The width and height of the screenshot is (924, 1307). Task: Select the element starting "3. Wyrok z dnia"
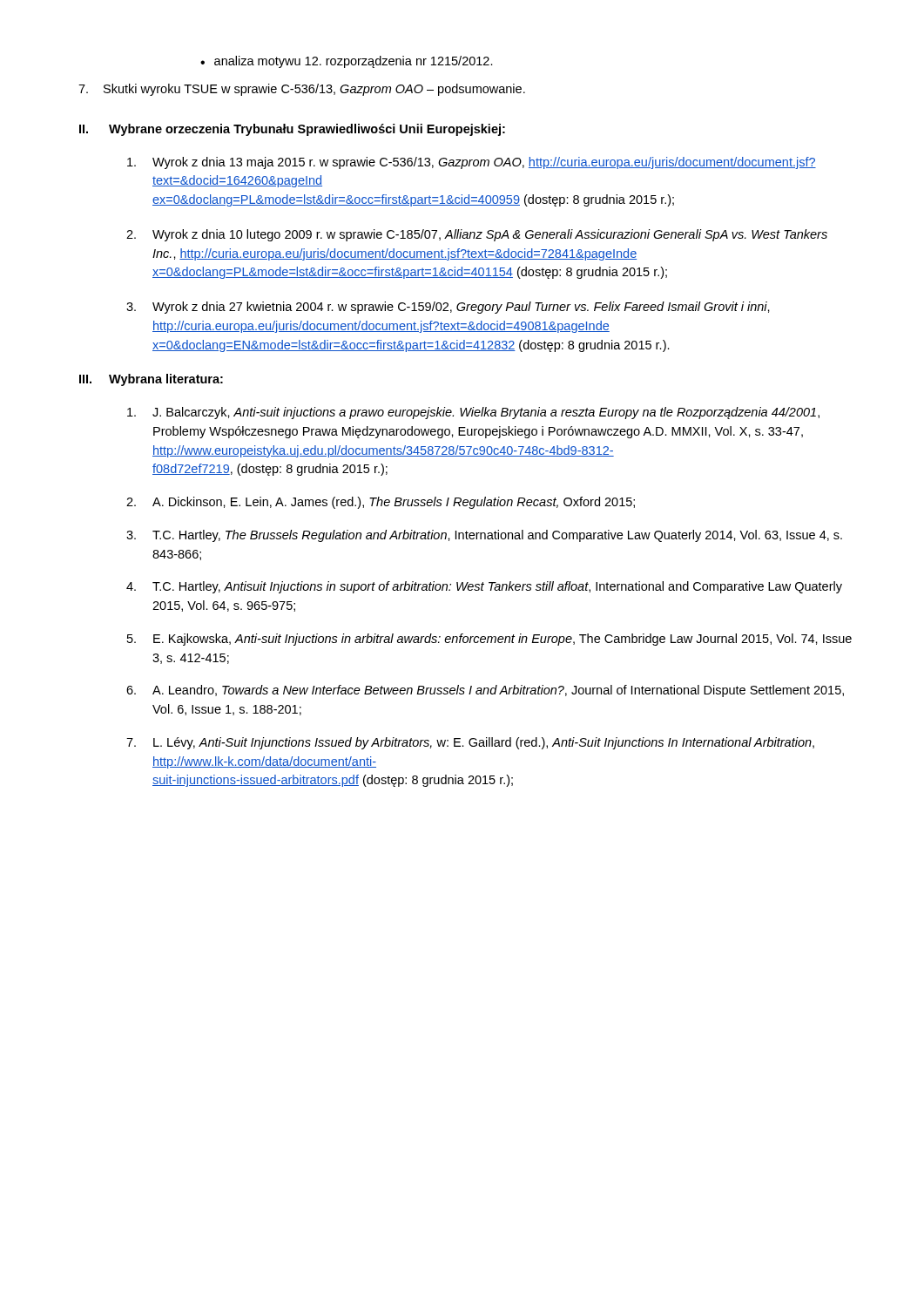[490, 326]
